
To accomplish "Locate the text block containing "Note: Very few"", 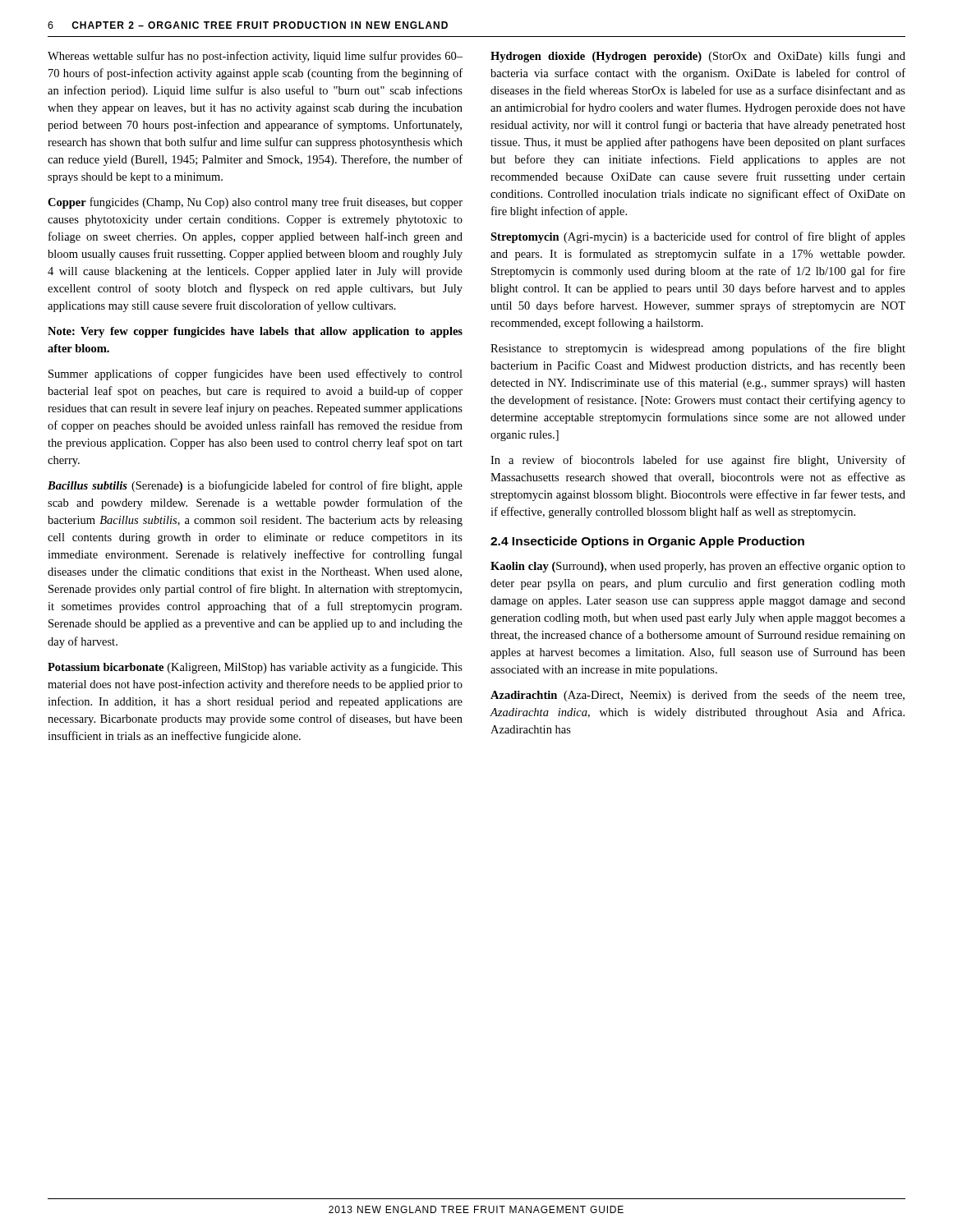I will click(255, 340).
